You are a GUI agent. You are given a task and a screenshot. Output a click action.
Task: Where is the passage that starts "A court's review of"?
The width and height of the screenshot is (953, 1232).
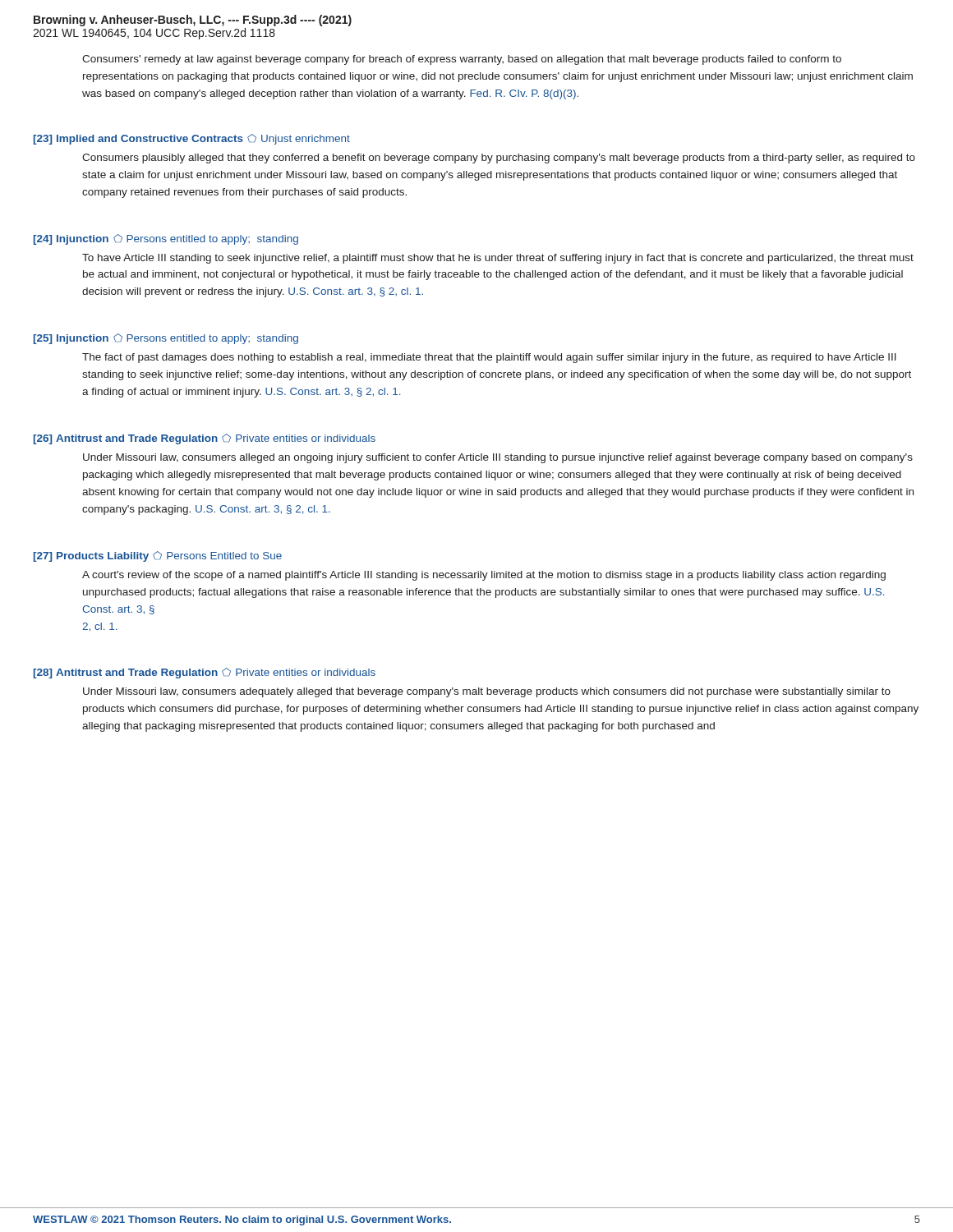tap(484, 600)
